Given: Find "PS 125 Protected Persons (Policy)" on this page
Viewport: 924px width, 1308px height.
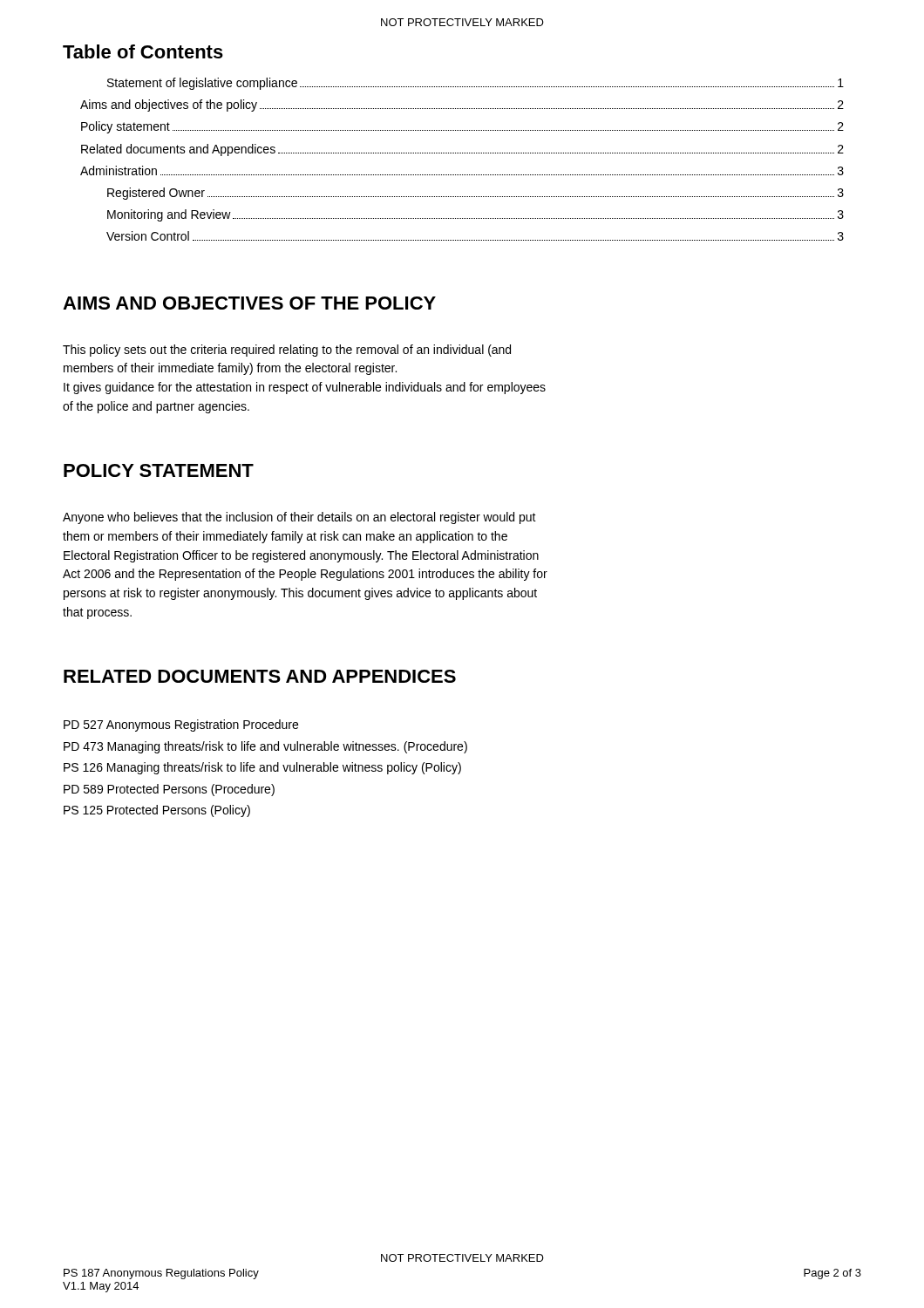Looking at the screenshot, I should click(157, 810).
